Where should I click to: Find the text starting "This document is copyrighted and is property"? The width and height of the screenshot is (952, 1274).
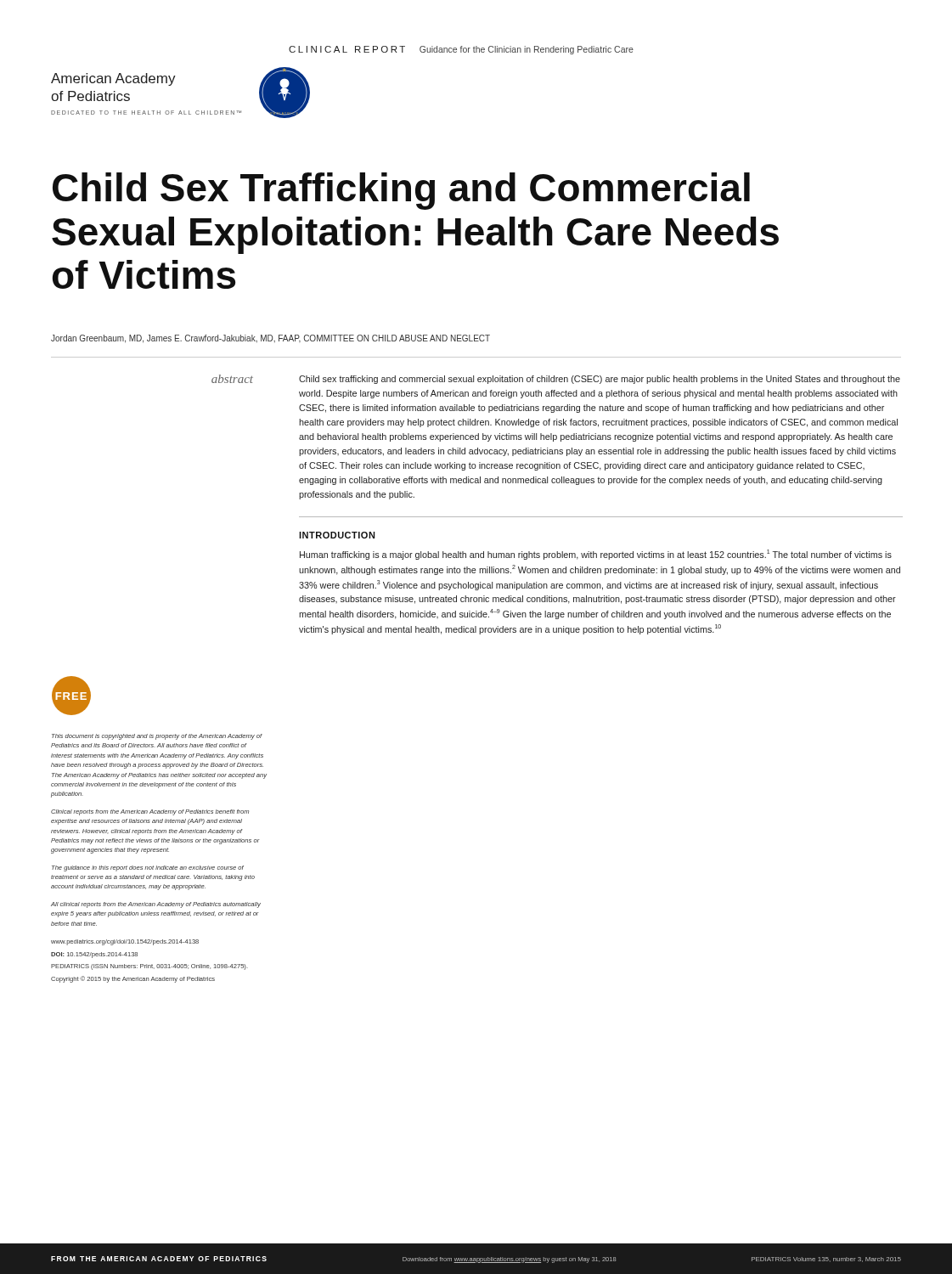[x=160, y=830]
